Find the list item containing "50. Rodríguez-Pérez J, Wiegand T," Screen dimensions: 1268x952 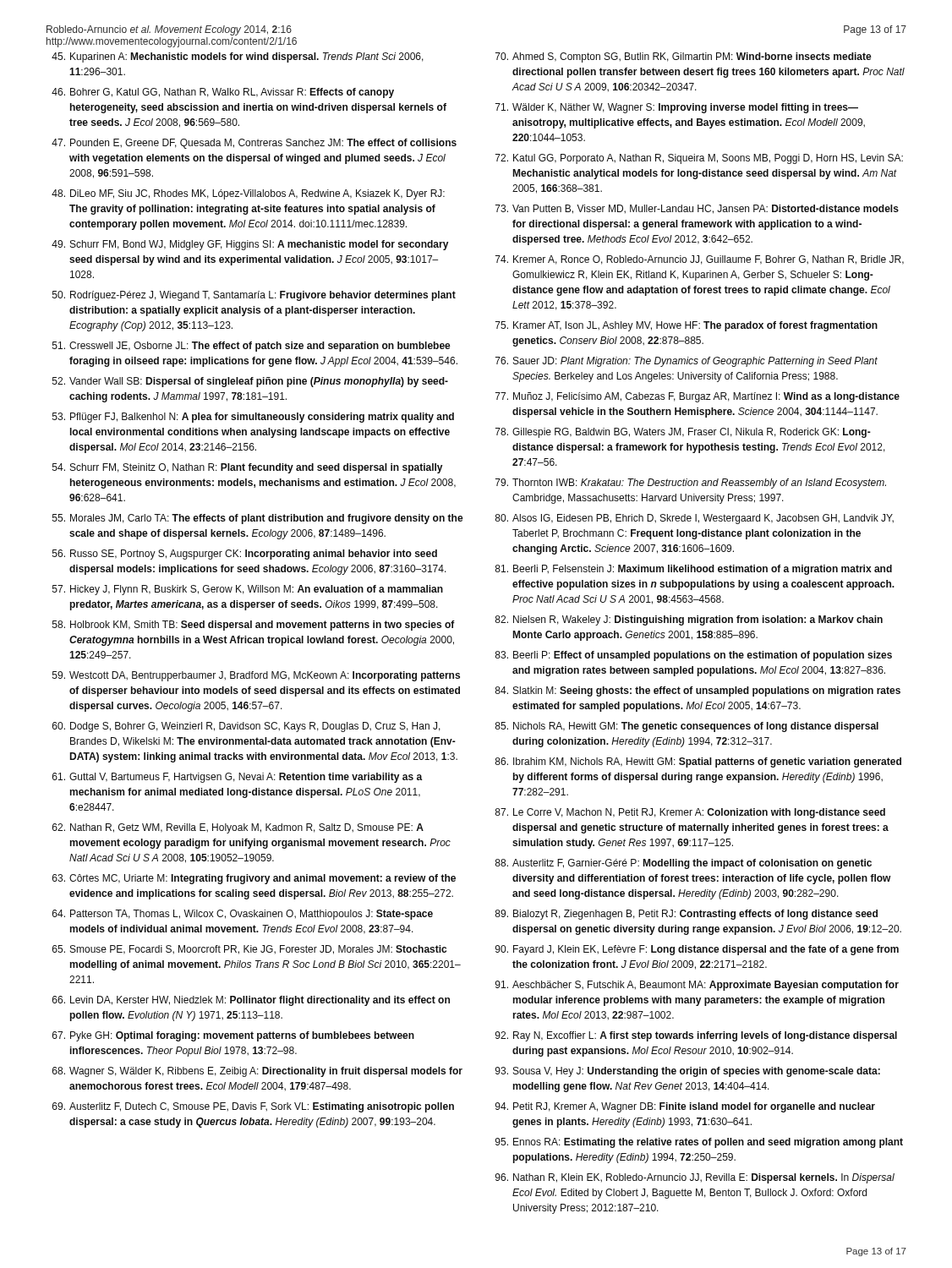tap(255, 310)
